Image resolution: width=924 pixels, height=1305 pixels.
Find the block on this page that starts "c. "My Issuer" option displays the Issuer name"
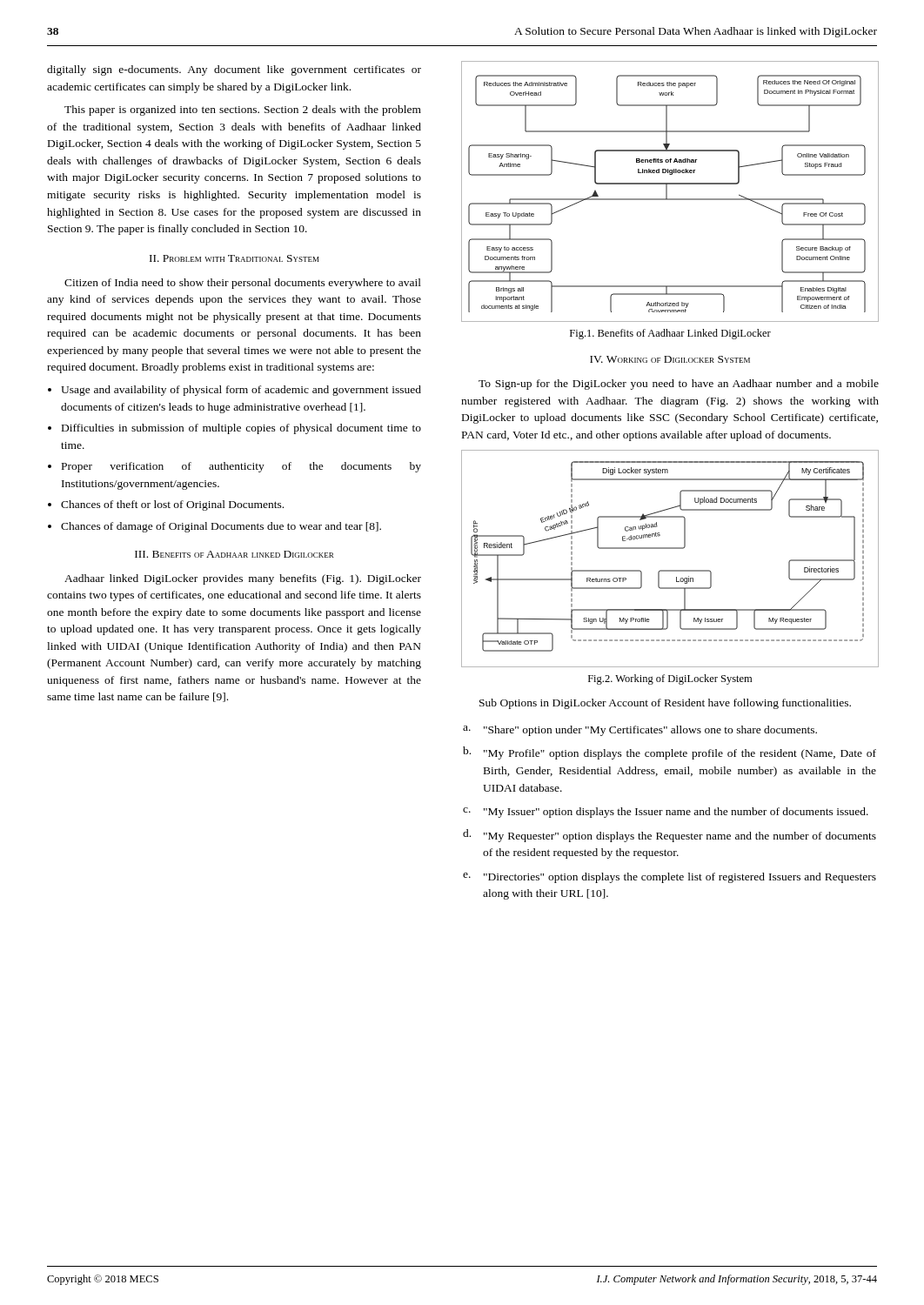670,813
